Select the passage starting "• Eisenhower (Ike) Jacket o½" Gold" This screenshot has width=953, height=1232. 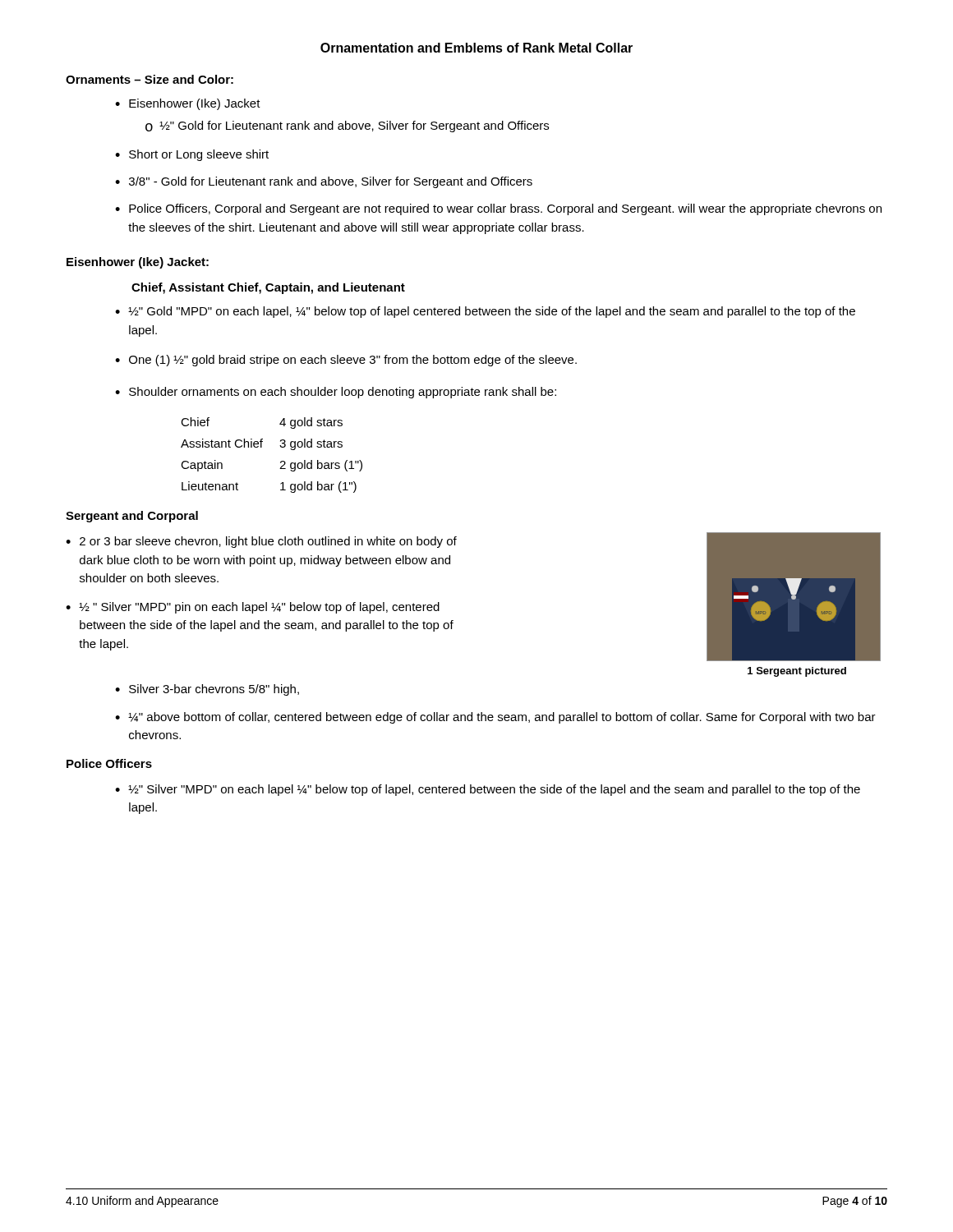coord(332,117)
